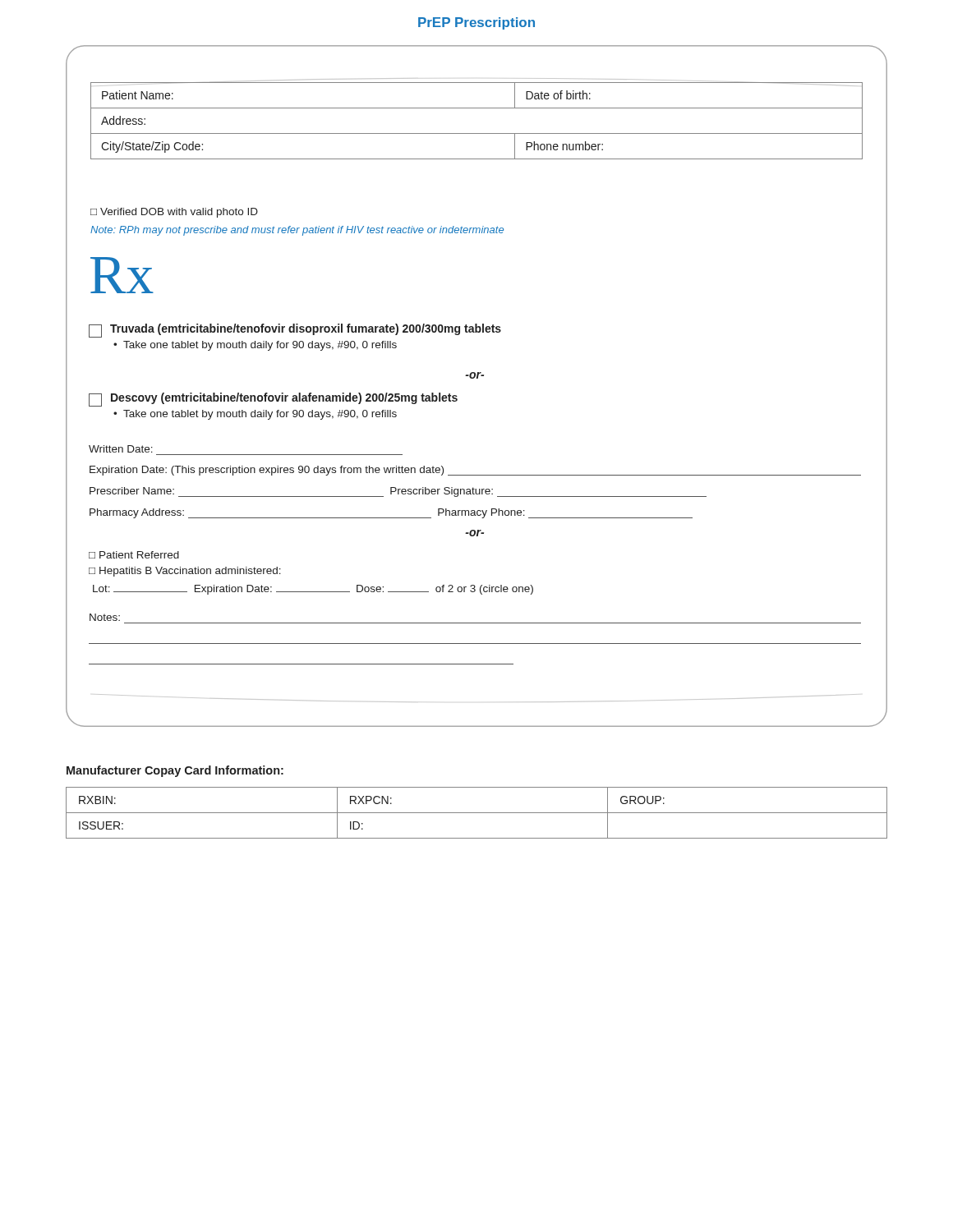The image size is (953, 1232).
Task: Find the table that mentions "RXPCN:"
Action: coord(476,813)
